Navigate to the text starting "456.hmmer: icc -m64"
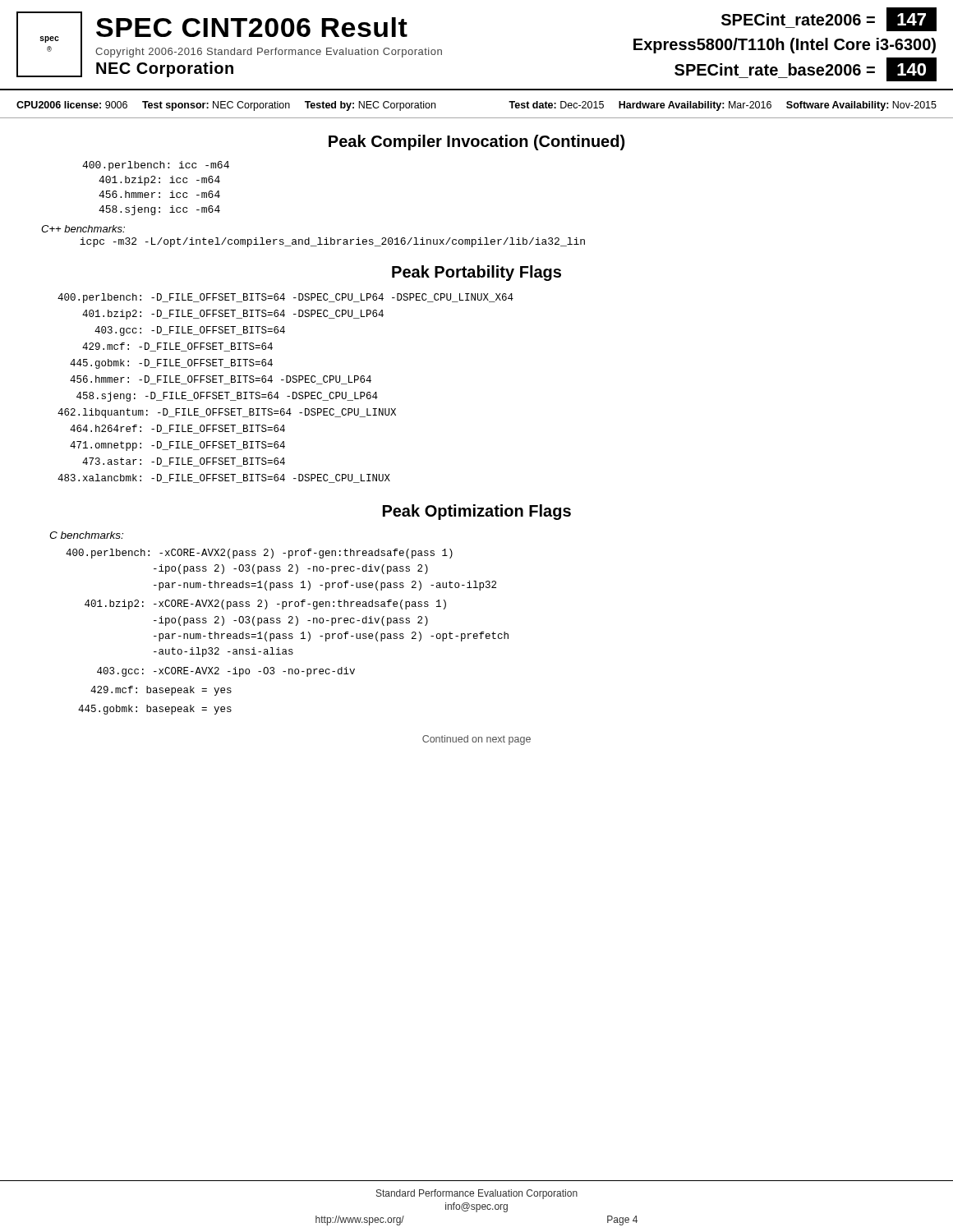Viewport: 953px width, 1232px height. [159, 195]
